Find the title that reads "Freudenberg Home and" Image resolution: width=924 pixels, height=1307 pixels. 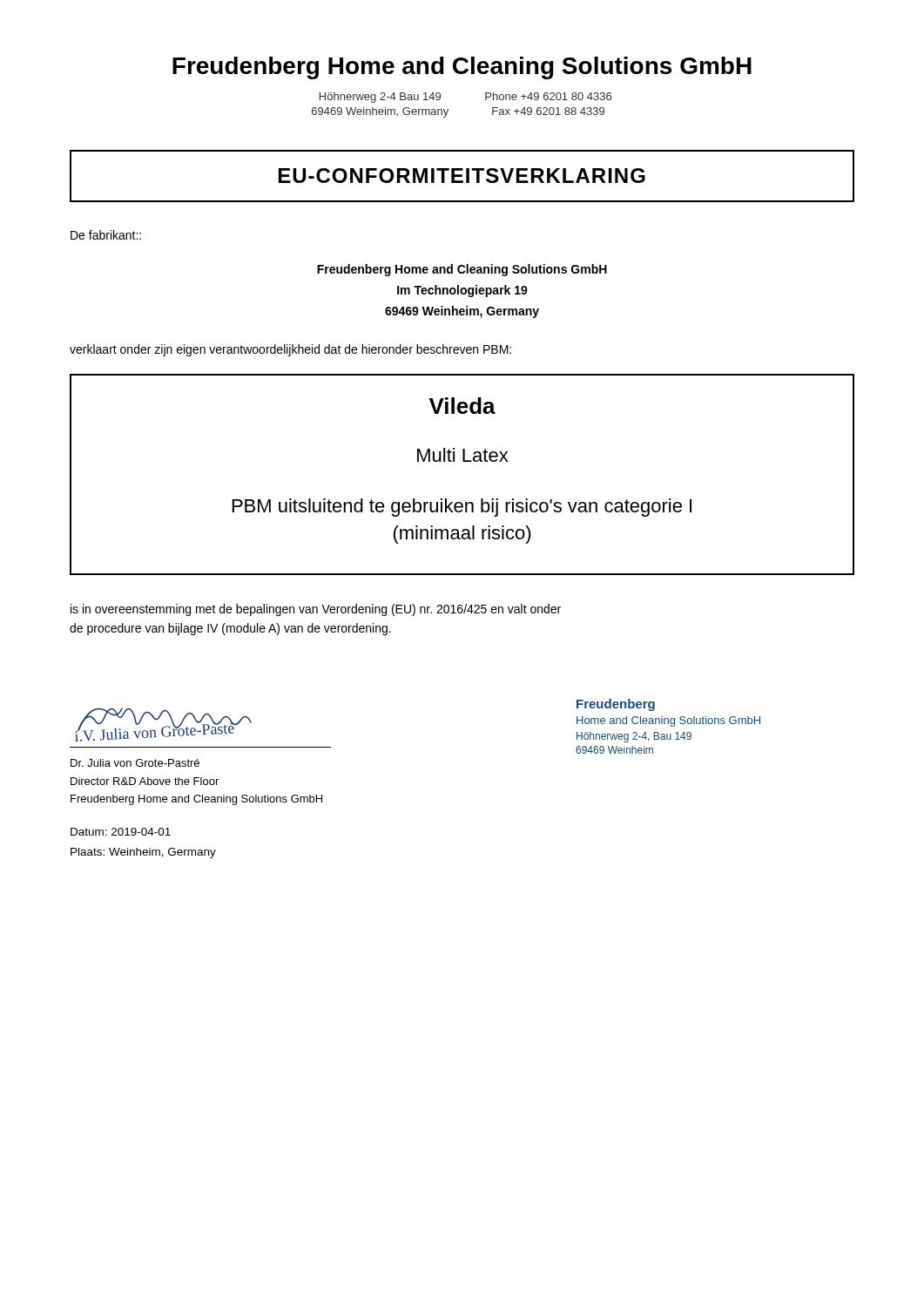(462, 66)
